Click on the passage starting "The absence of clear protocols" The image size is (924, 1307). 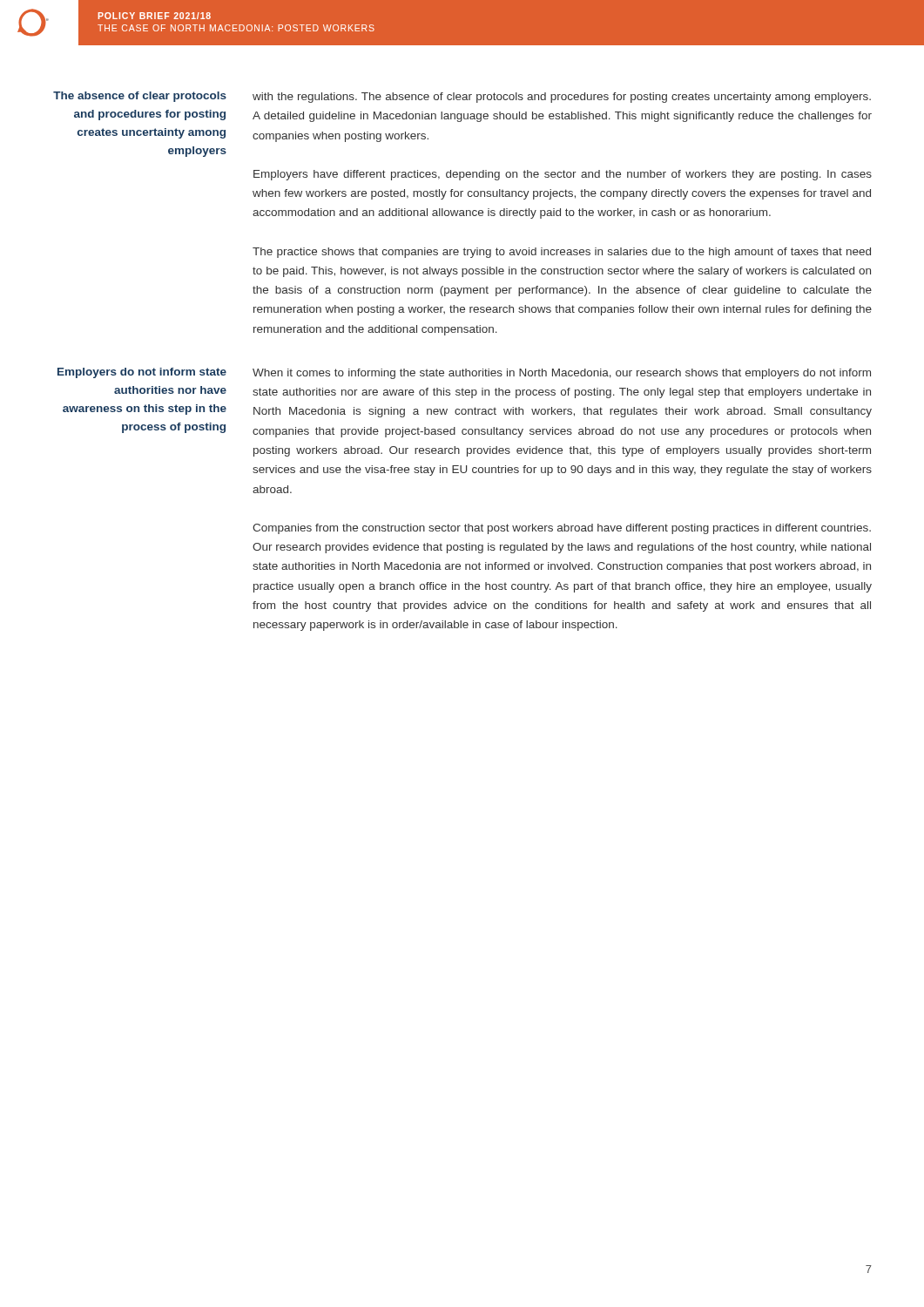point(140,123)
